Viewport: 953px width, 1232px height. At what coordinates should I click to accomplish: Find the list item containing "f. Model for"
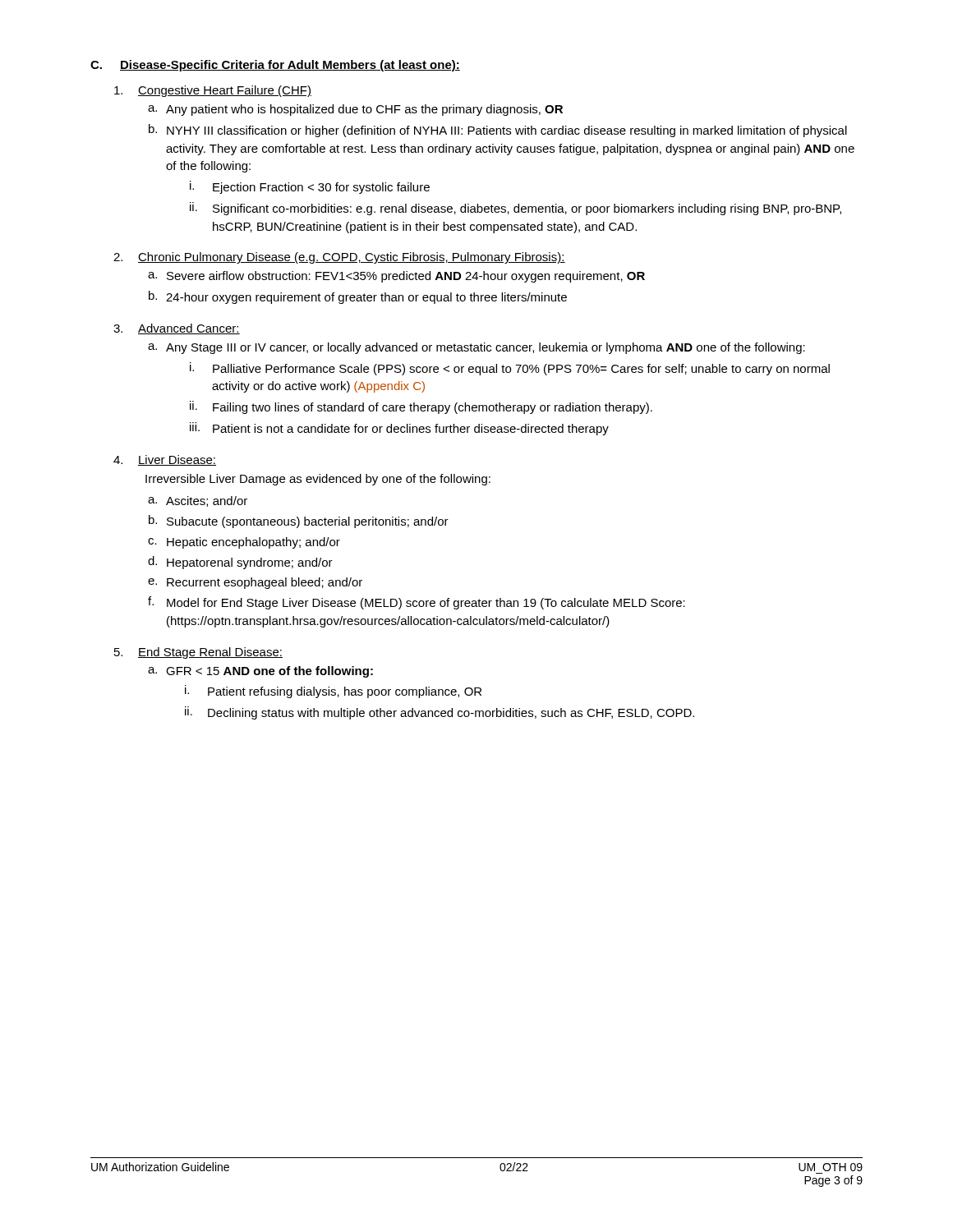[x=505, y=612]
